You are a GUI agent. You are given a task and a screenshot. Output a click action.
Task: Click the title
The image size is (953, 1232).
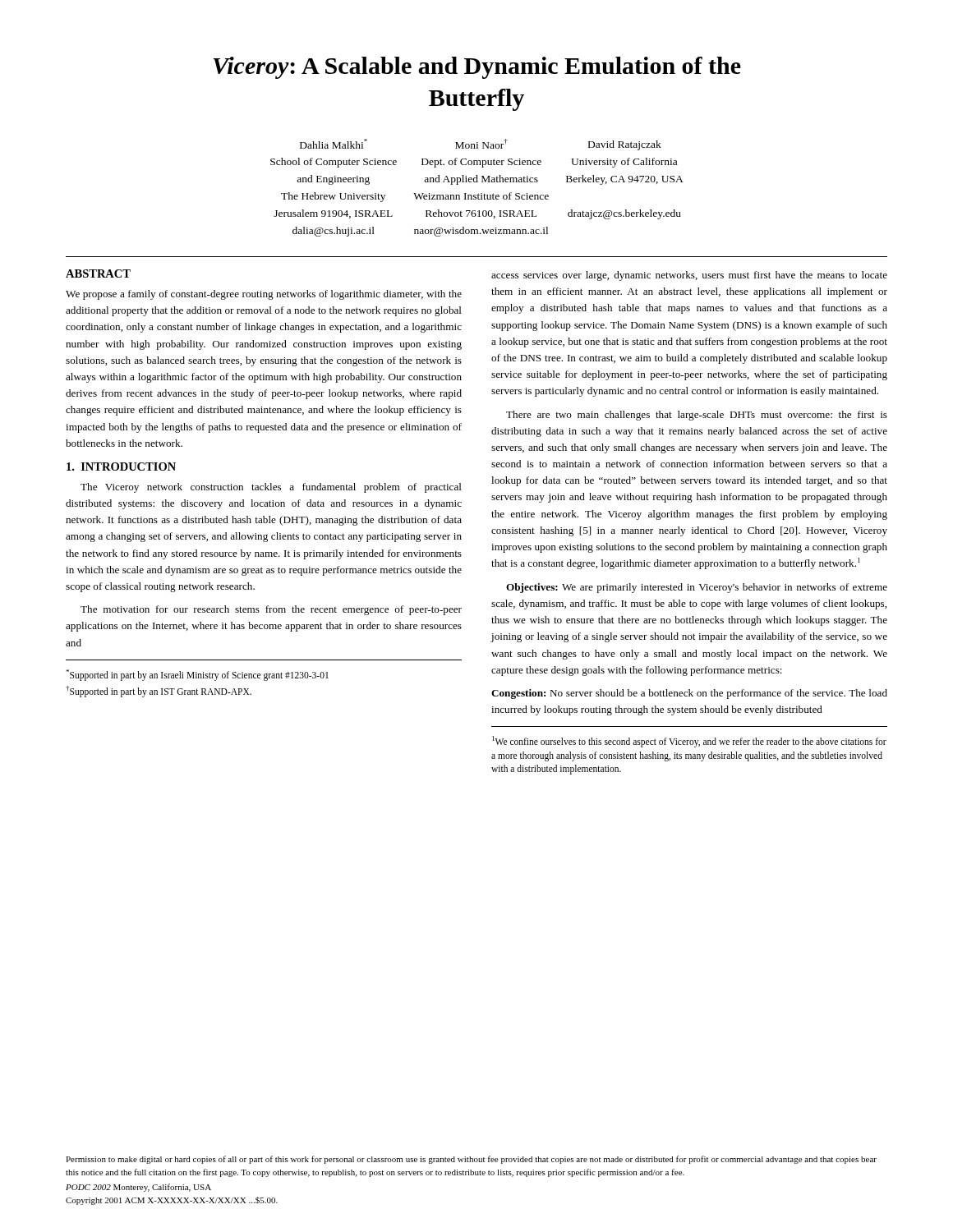click(476, 81)
